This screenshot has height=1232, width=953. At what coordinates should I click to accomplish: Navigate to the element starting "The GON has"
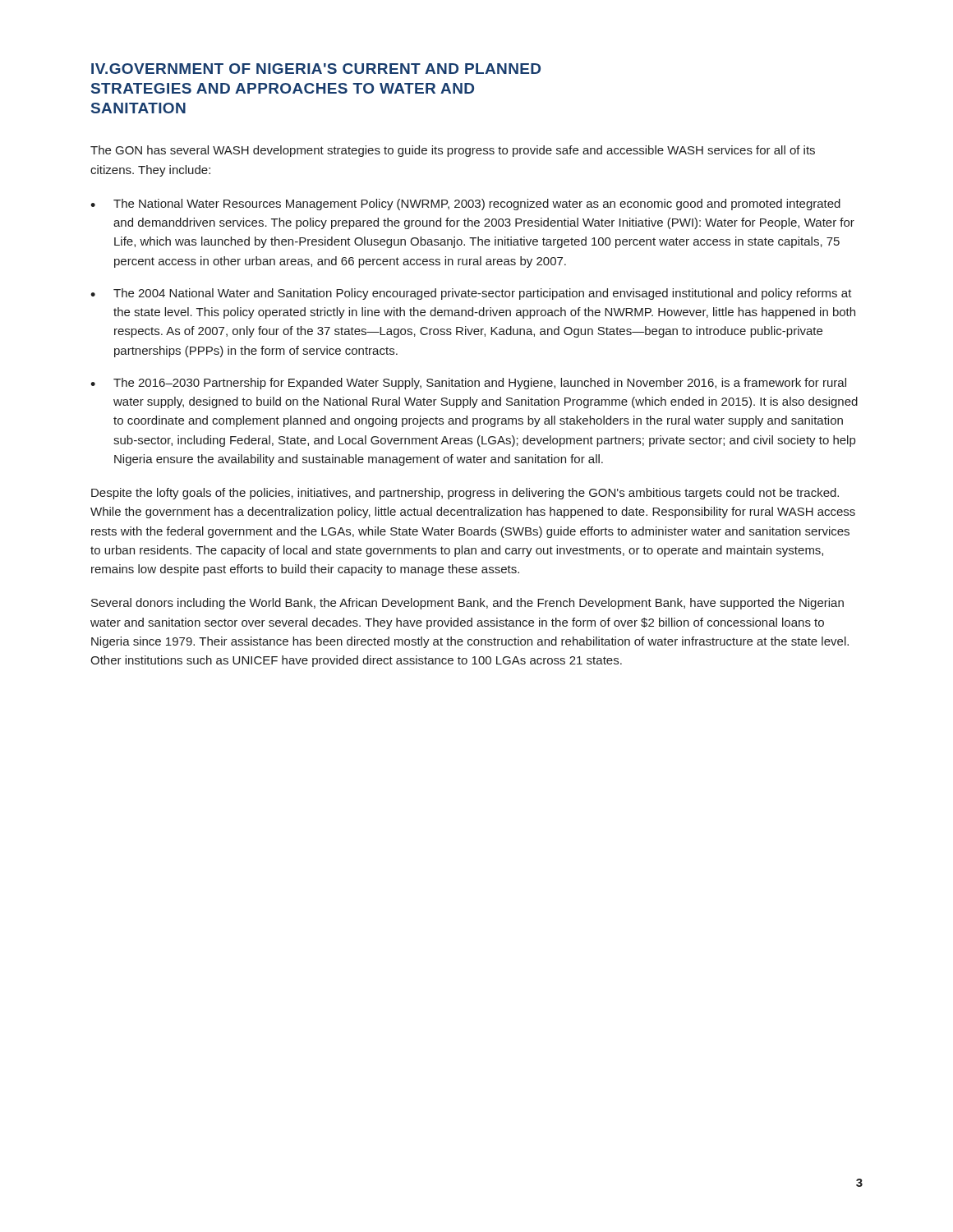453,160
